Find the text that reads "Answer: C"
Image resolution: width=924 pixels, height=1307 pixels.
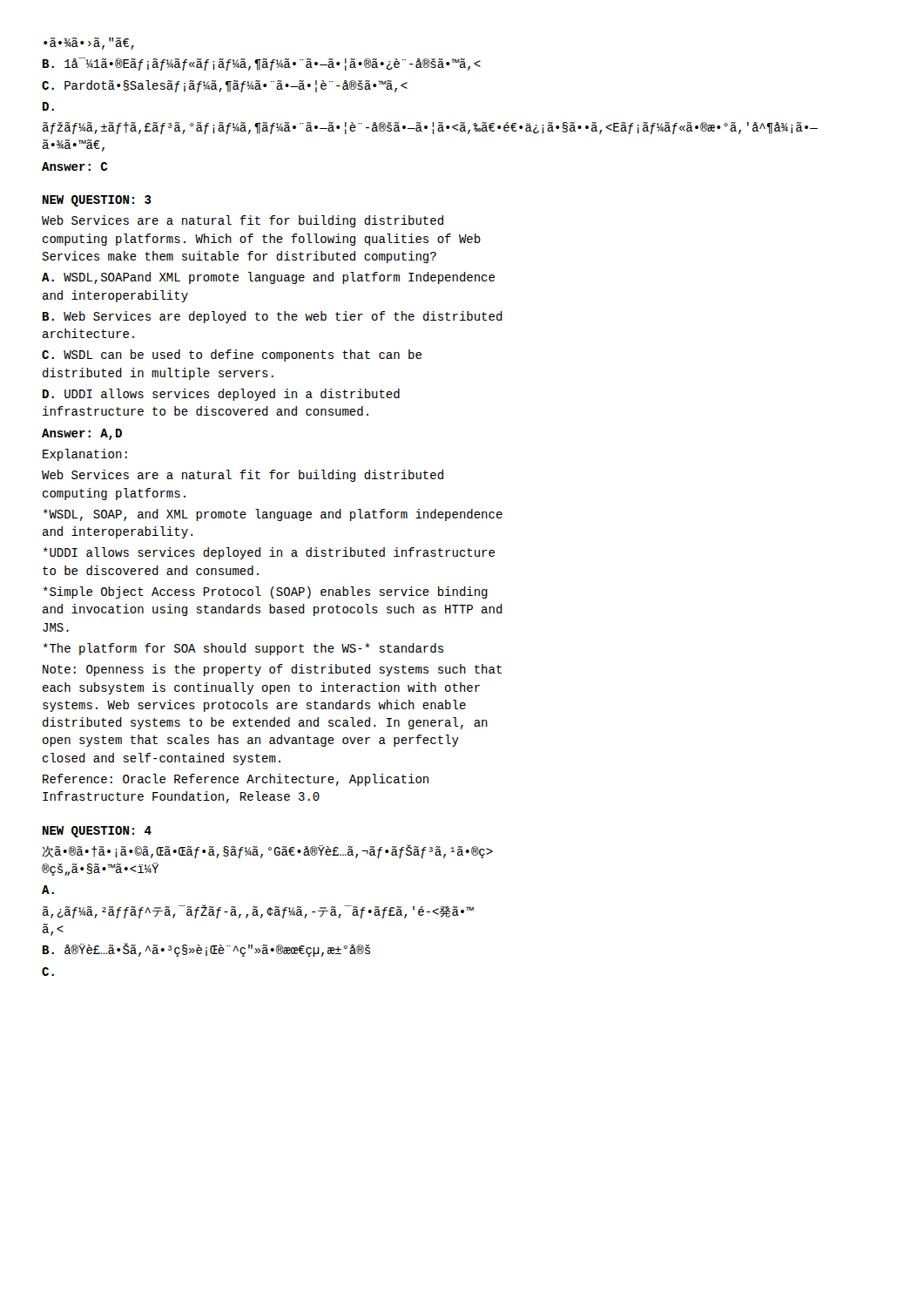point(75,167)
